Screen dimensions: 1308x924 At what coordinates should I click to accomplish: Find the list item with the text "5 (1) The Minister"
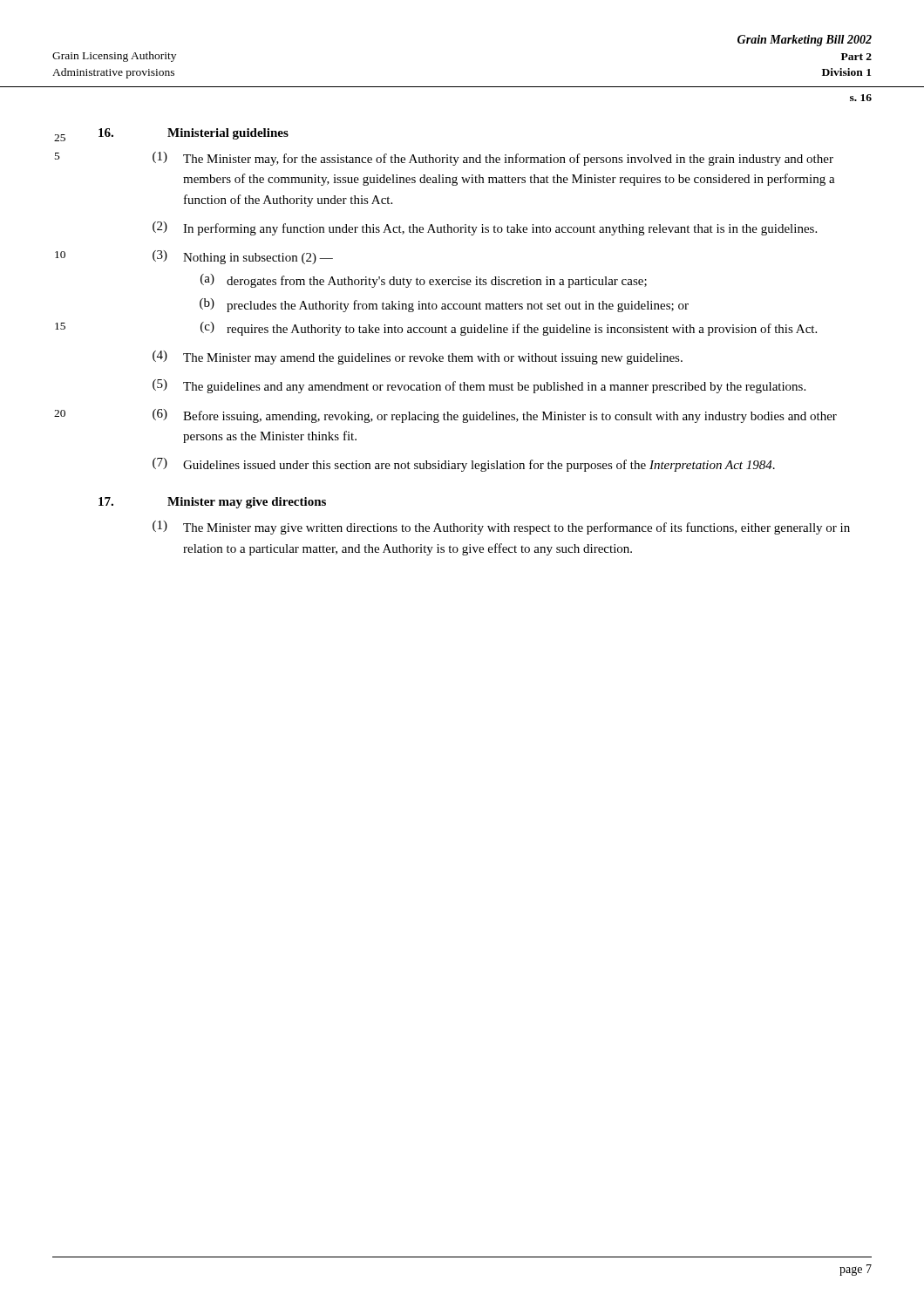point(485,180)
